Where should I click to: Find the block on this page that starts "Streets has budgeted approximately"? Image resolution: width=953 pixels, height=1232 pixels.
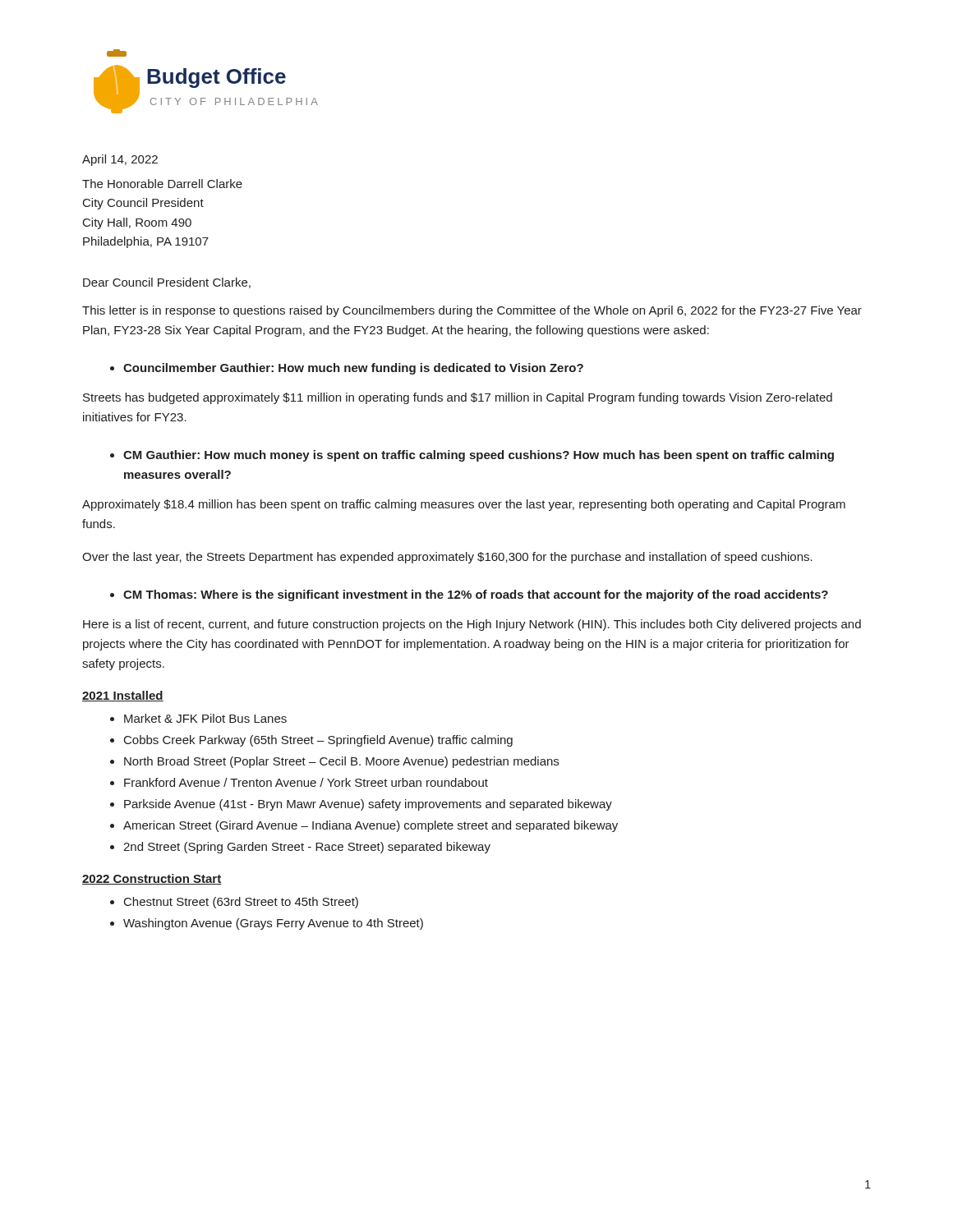(457, 407)
